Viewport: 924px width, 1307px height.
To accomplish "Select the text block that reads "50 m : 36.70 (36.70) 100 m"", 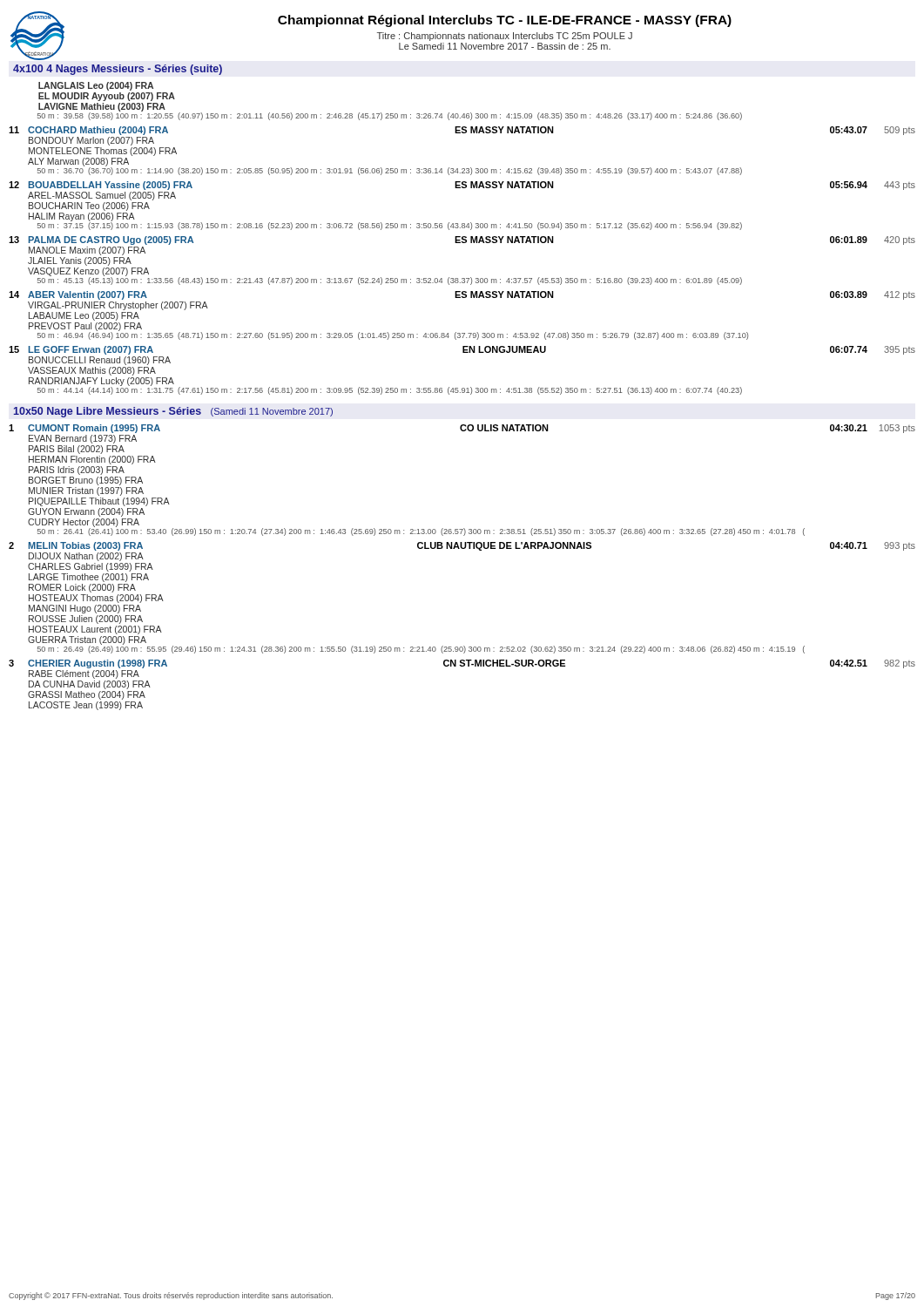I will click(x=385, y=171).
